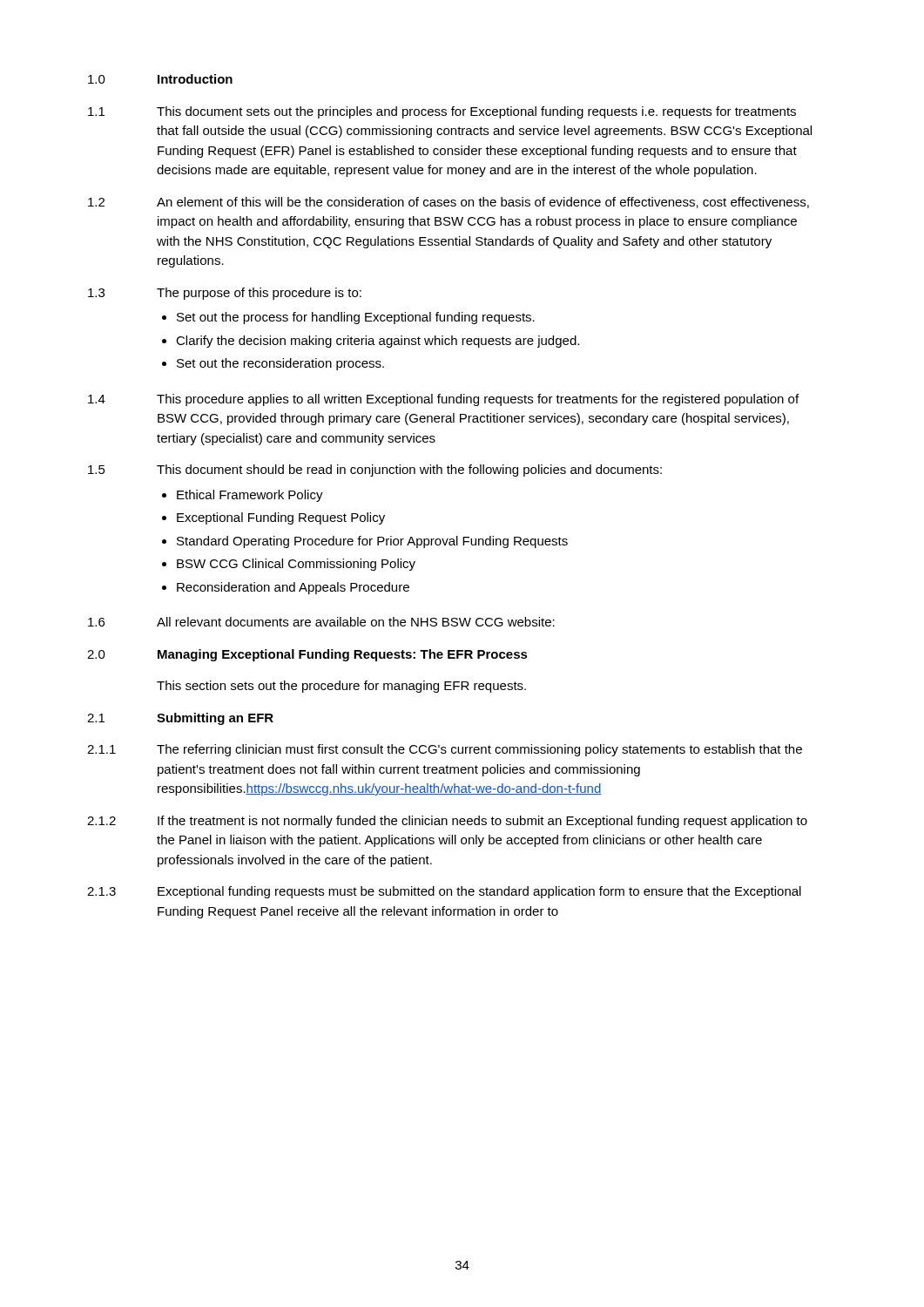Select the section header with the text "1.0 Introduction"
The image size is (924, 1307).
pos(160,79)
